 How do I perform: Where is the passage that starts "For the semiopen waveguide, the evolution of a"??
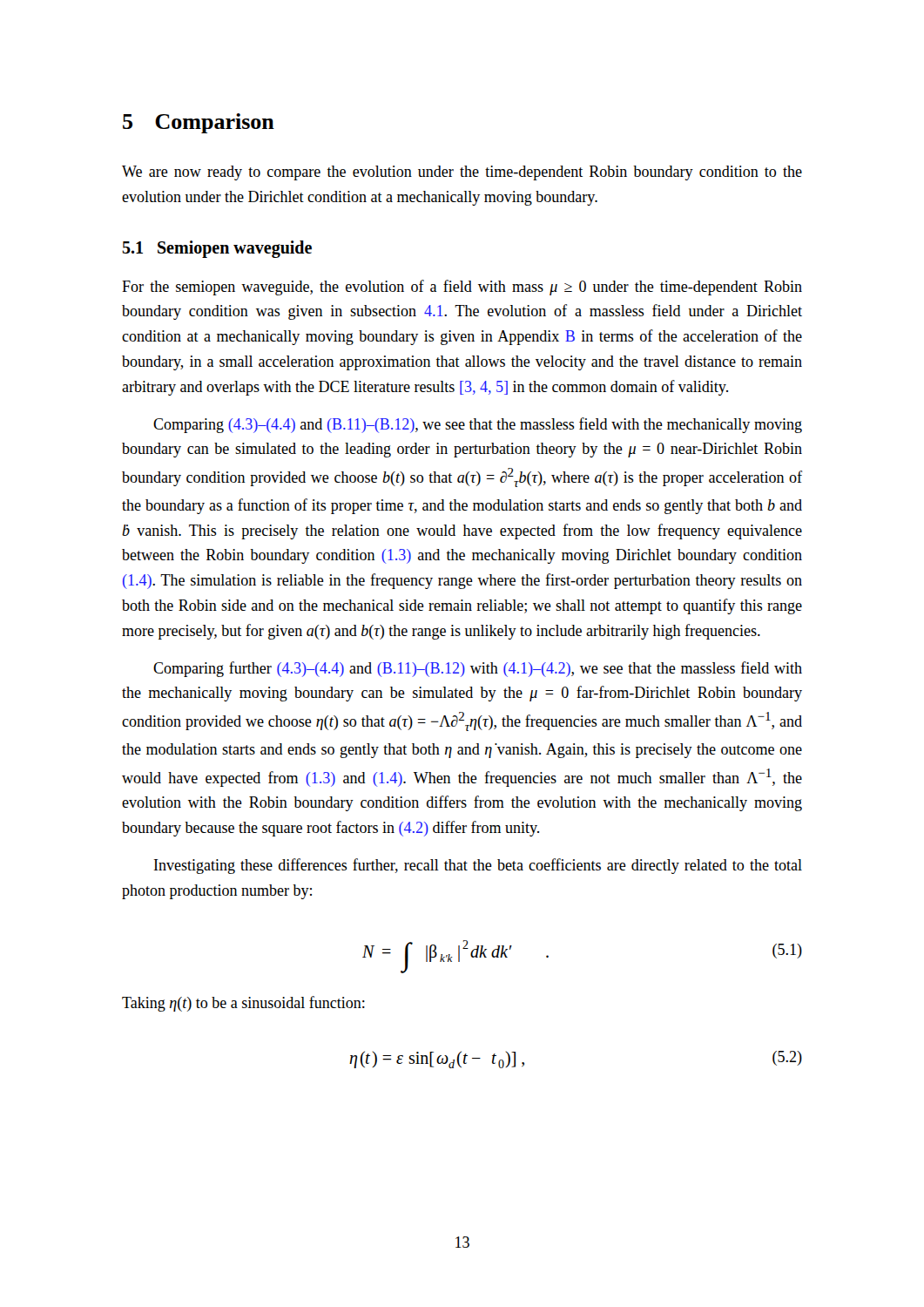(x=462, y=336)
